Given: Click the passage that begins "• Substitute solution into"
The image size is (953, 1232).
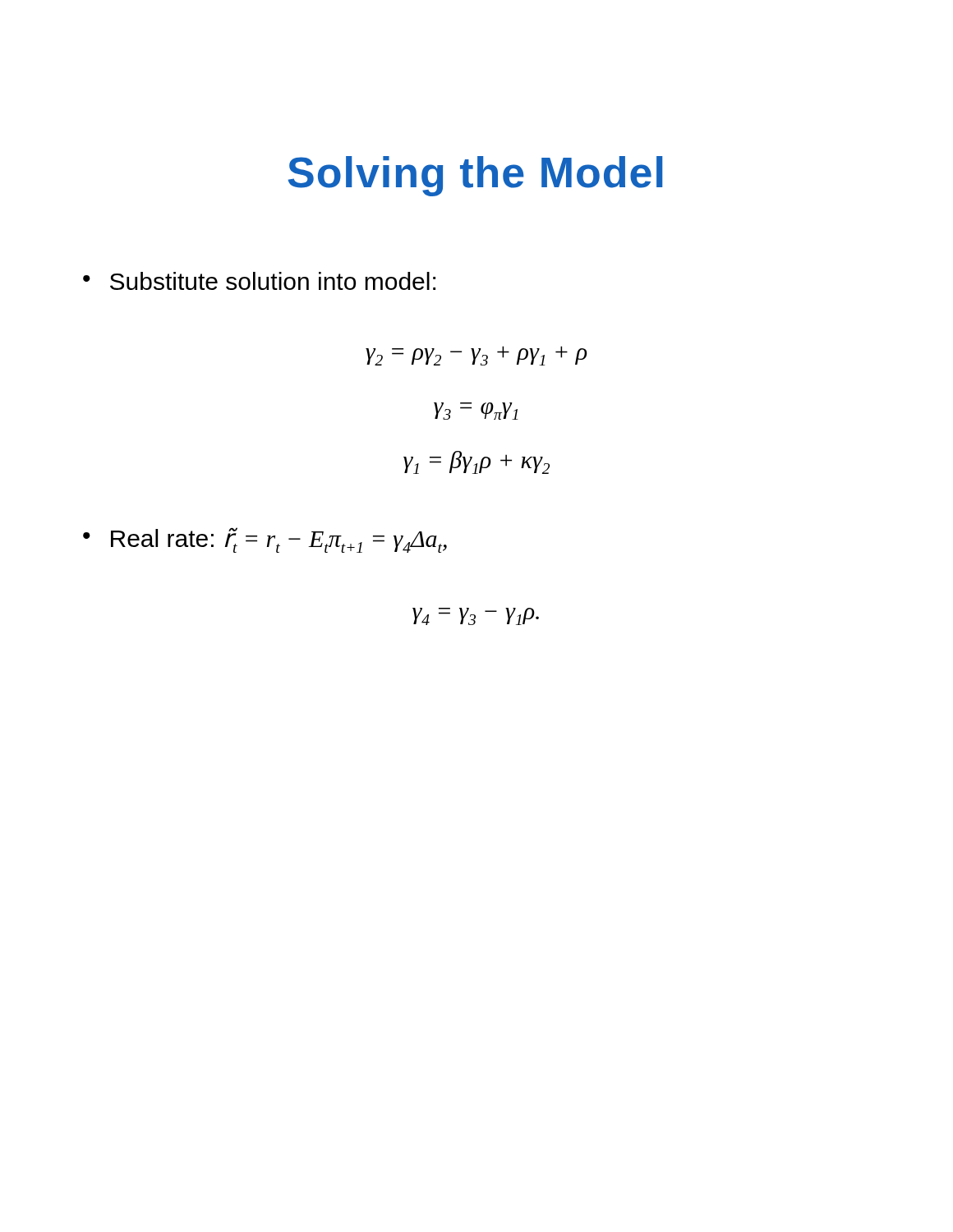Looking at the screenshot, I should click(260, 281).
